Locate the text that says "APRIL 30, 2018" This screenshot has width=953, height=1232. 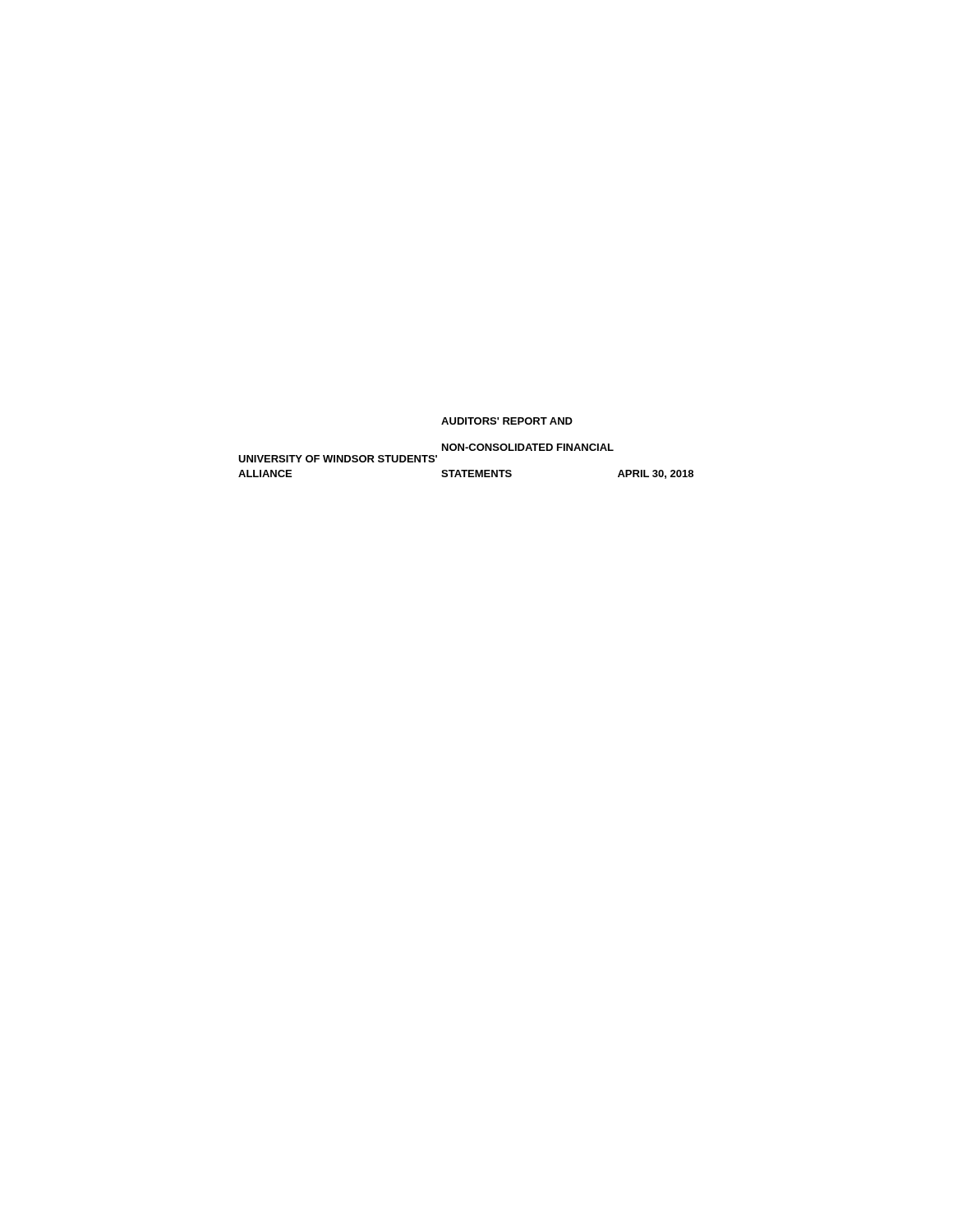tap(656, 474)
